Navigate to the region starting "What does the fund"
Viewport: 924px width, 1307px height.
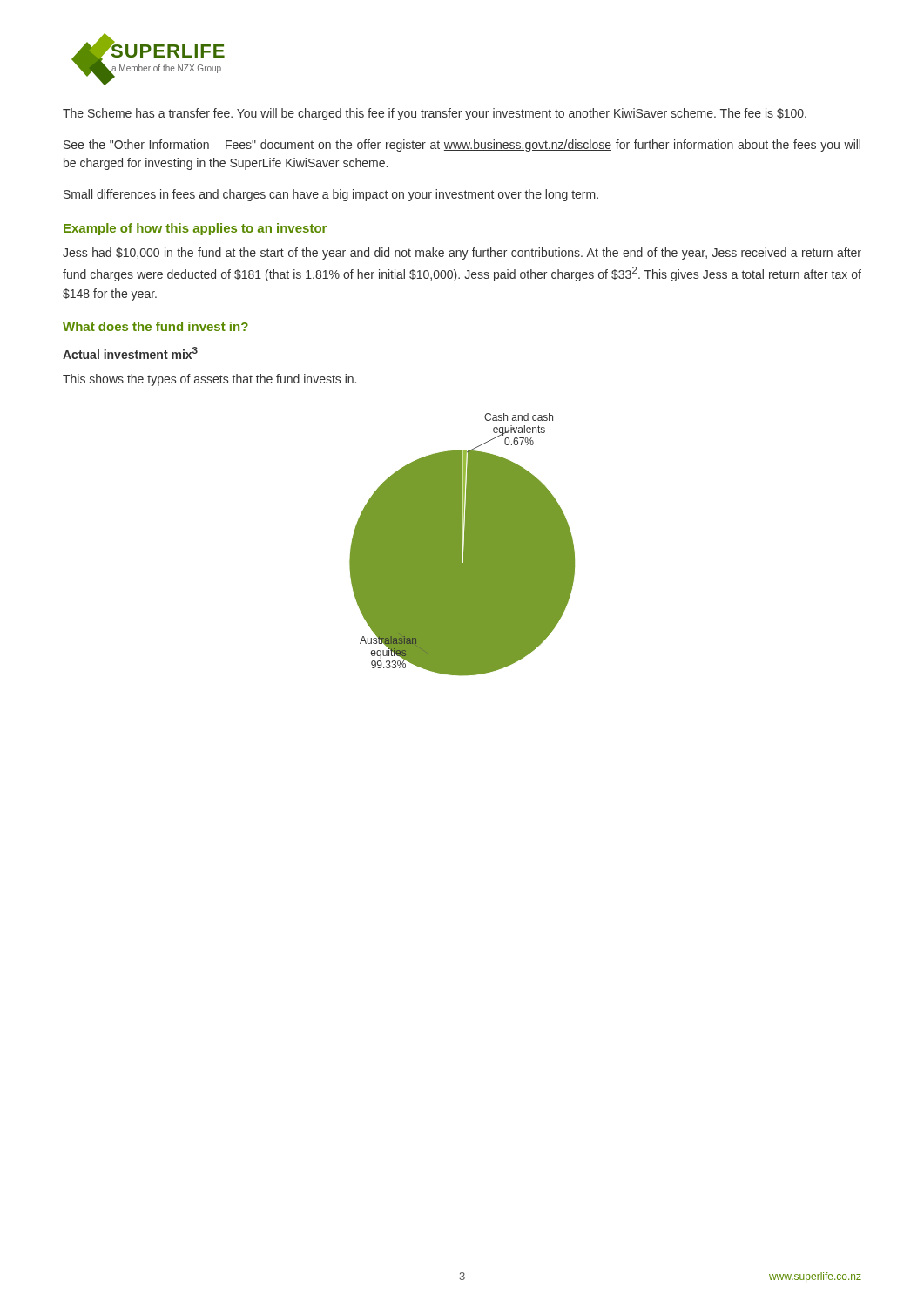[x=156, y=327]
